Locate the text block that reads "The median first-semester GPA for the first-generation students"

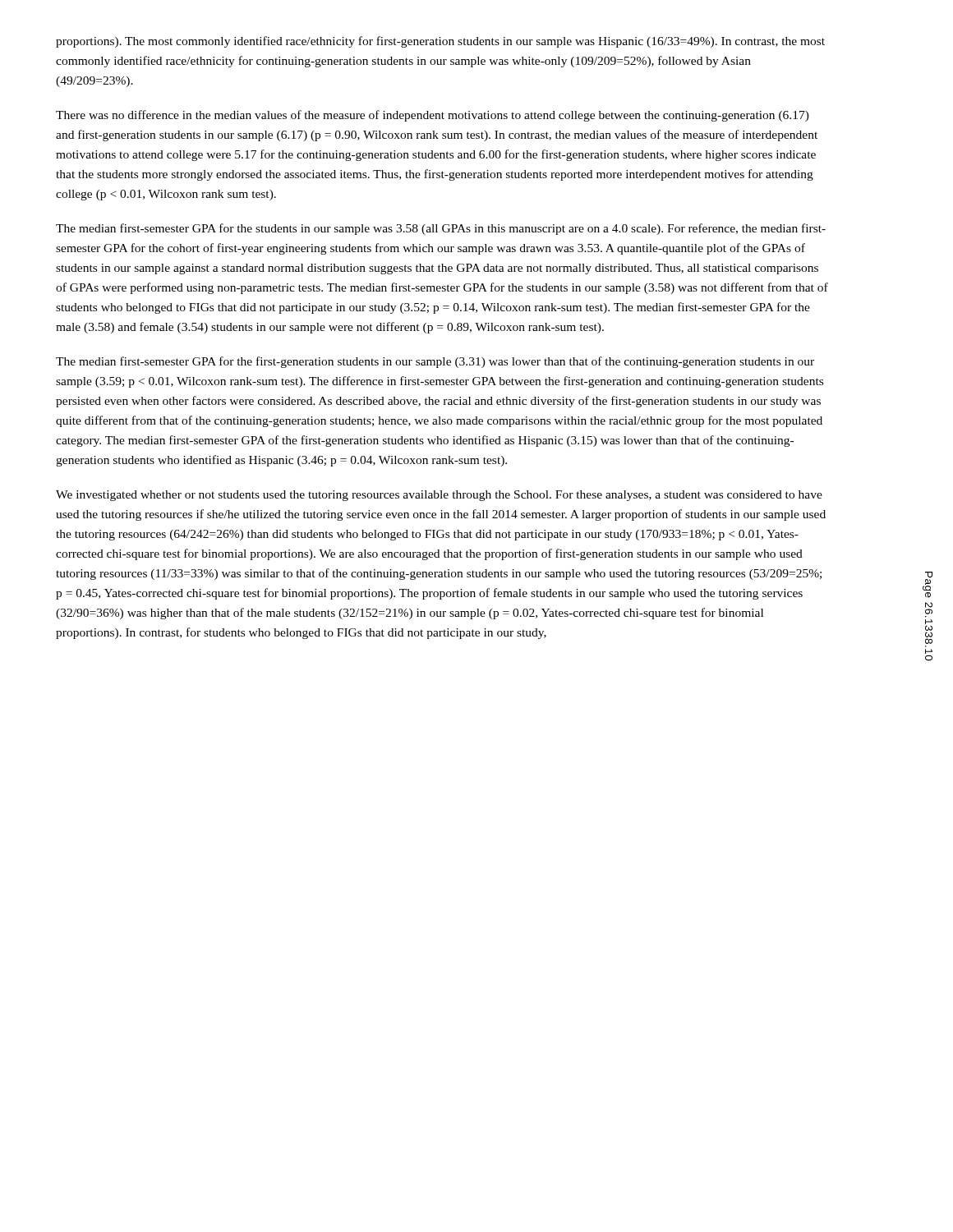440,411
